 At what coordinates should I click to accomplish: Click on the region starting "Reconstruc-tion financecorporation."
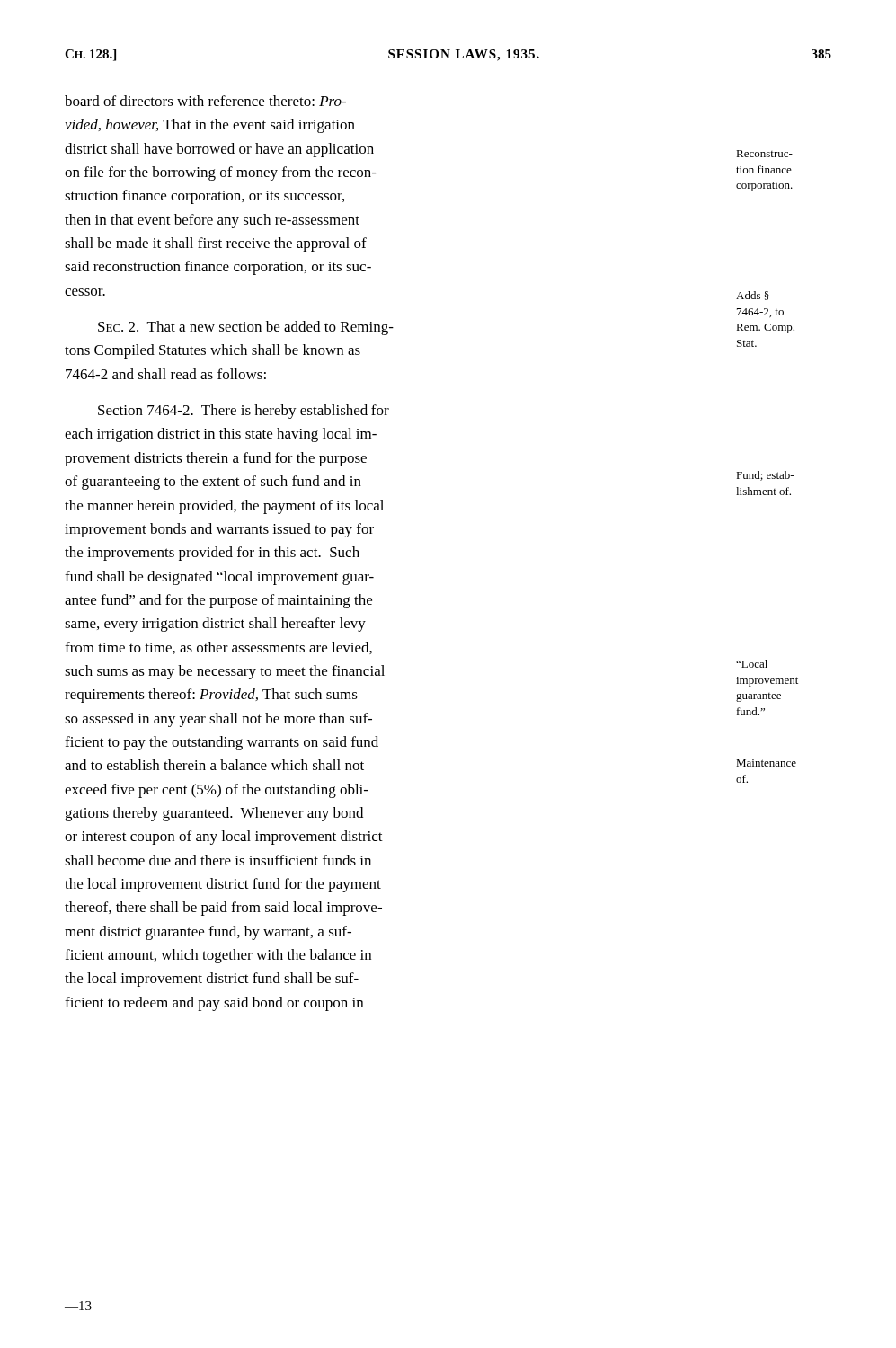tap(764, 169)
